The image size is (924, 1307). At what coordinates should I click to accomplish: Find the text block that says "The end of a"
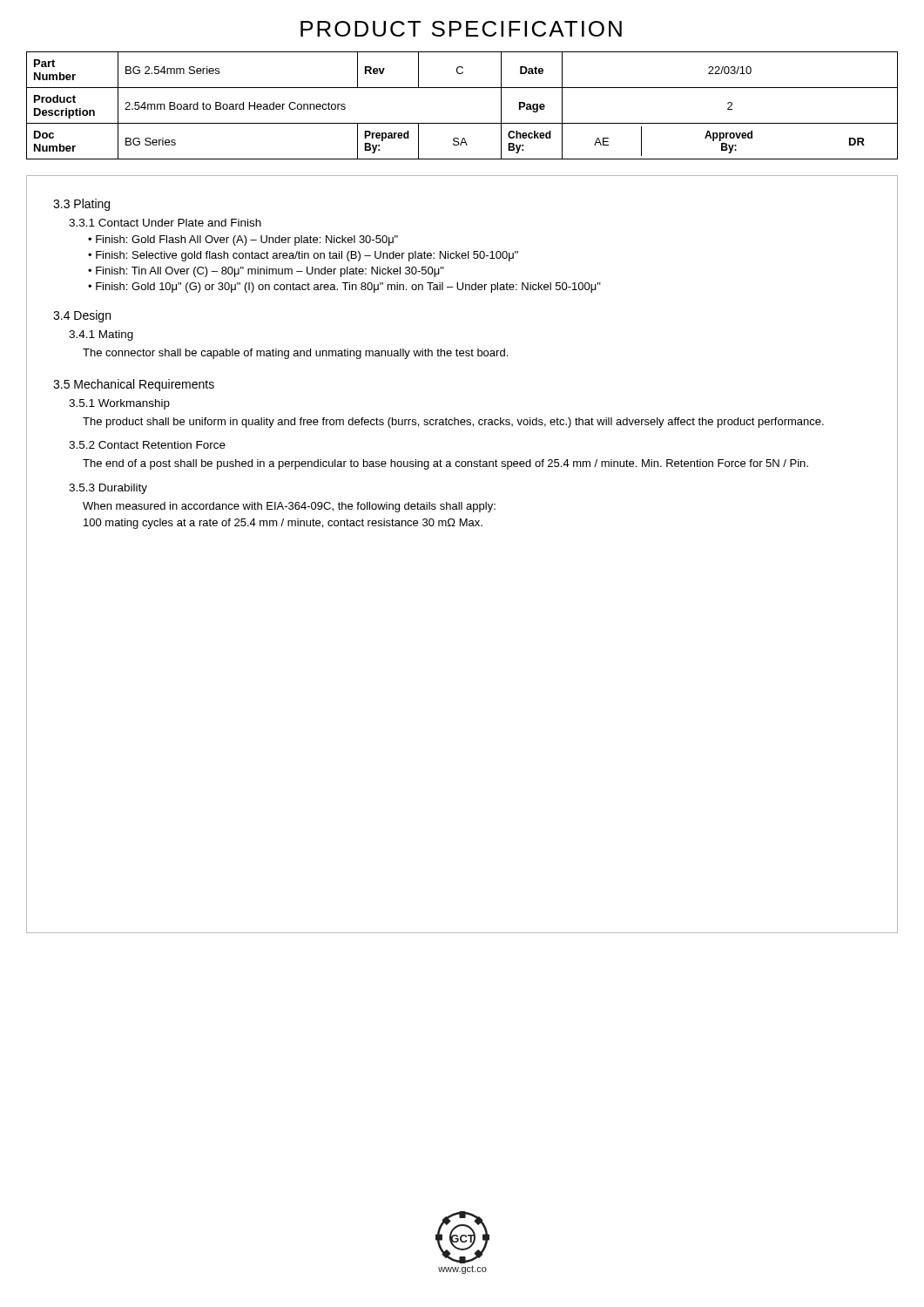click(446, 463)
